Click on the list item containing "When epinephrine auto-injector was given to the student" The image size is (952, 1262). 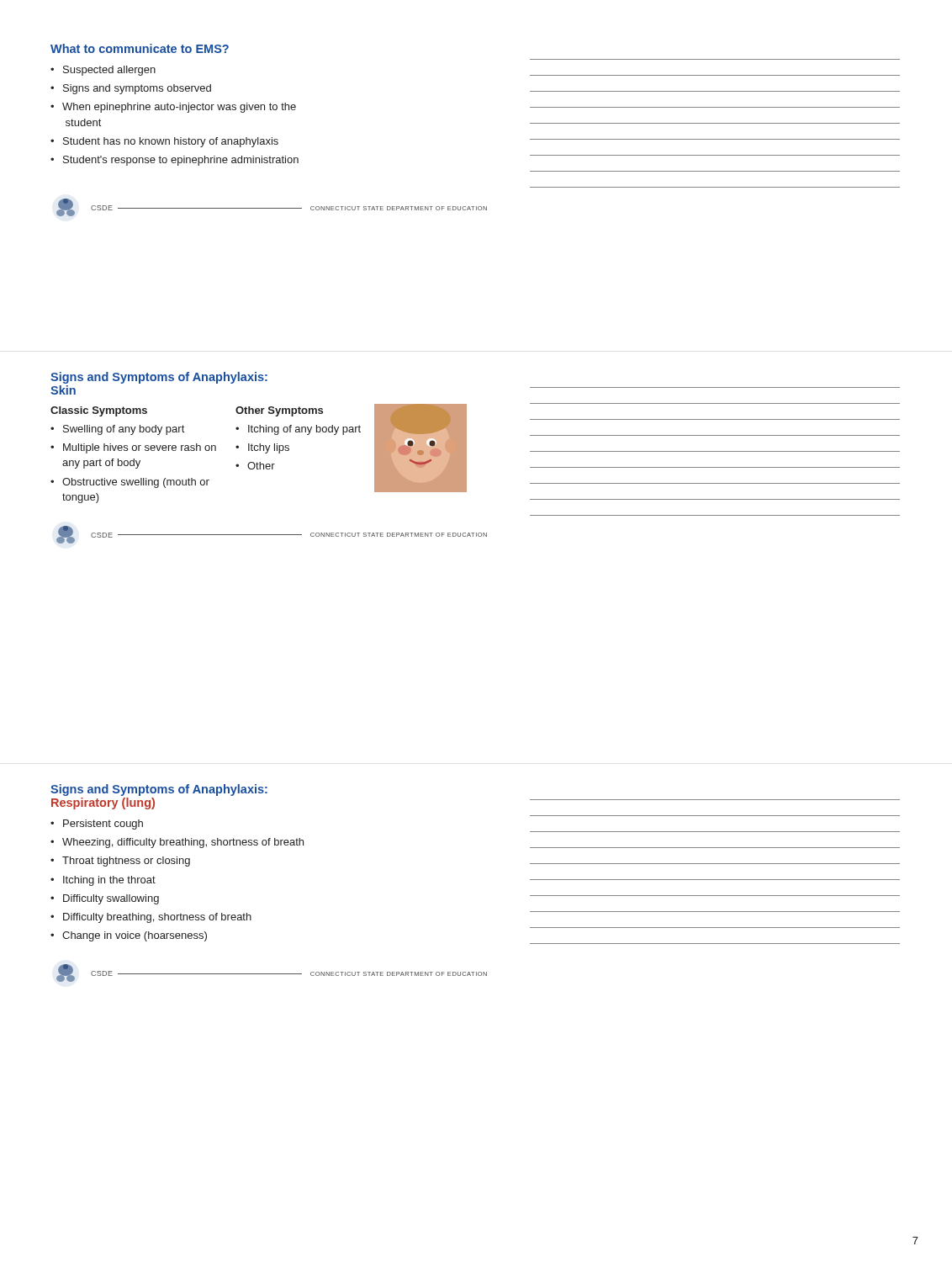[179, 114]
